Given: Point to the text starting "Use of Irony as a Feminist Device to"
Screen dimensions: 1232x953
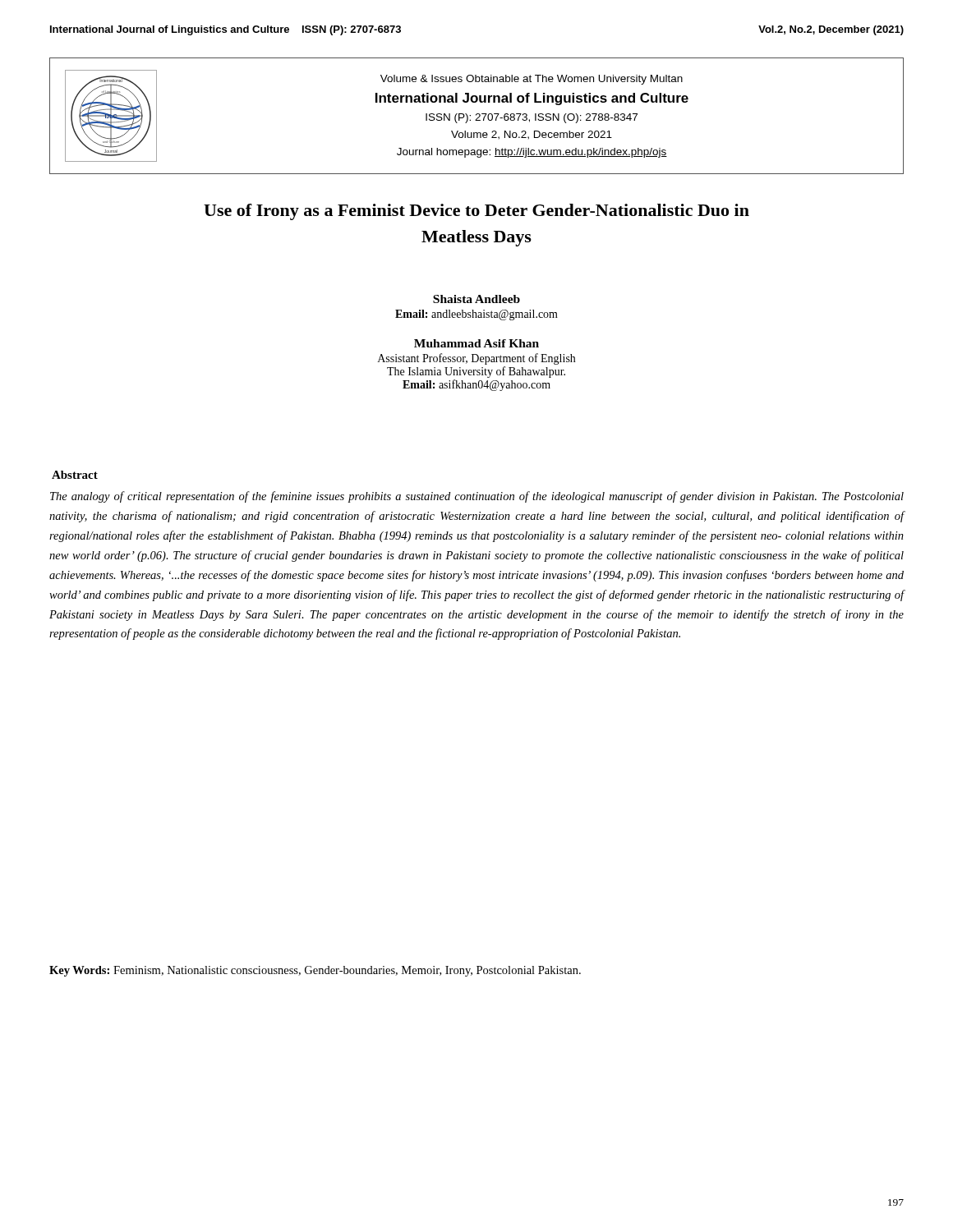Looking at the screenshot, I should [x=476, y=223].
